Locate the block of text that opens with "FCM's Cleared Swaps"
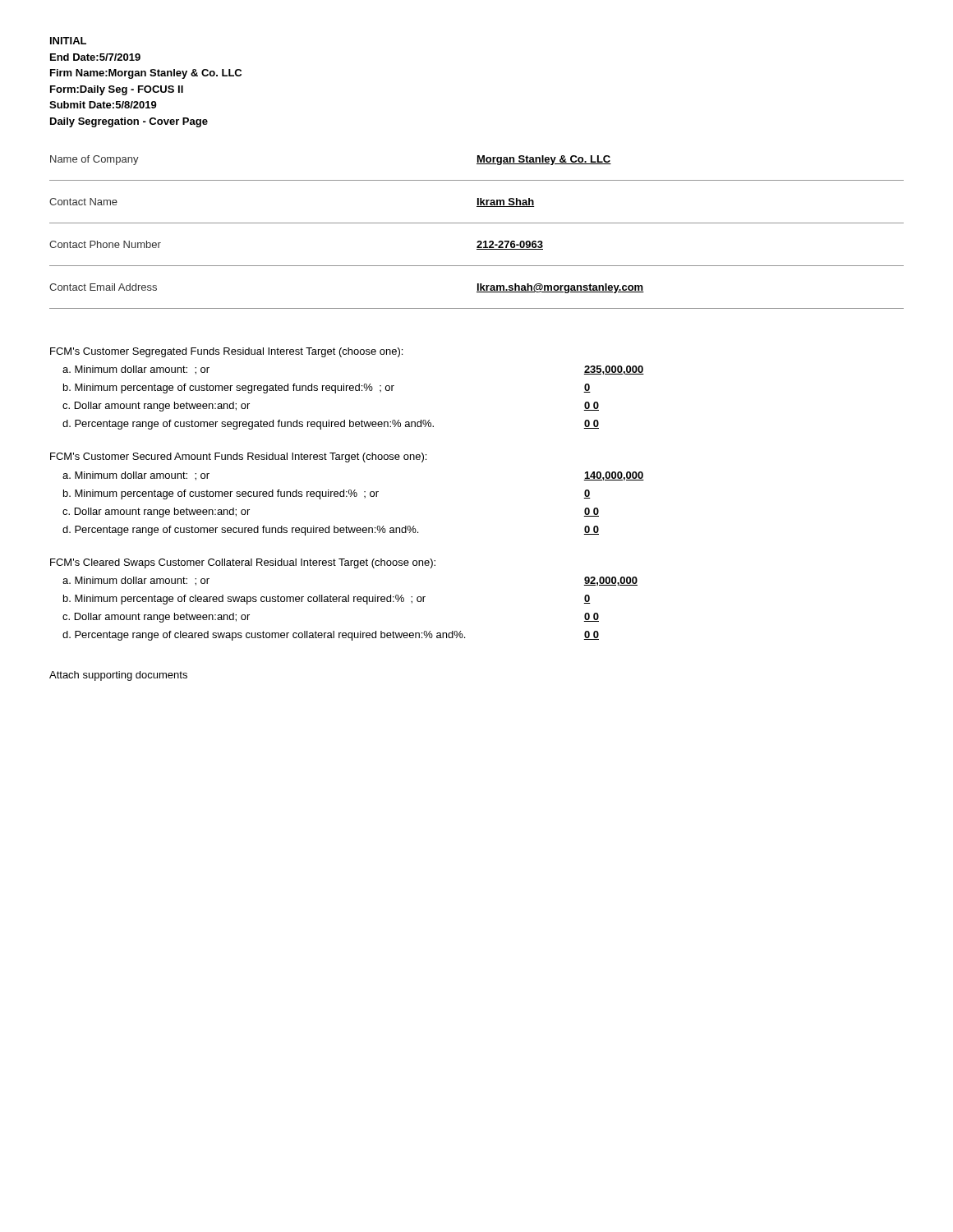This screenshot has width=953, height=1232. [x=243, y=563]
